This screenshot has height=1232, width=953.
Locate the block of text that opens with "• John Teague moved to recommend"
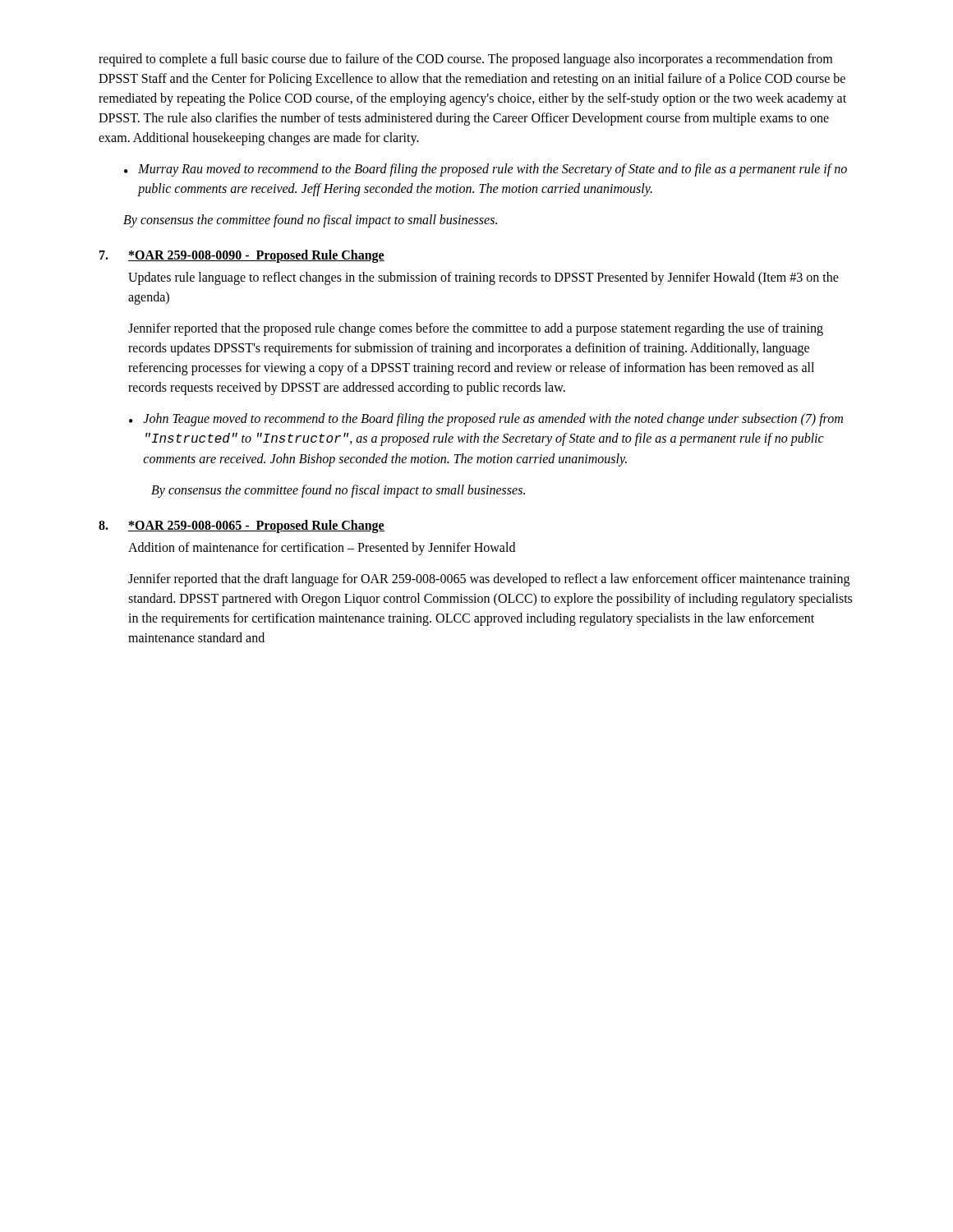[491, 439]
